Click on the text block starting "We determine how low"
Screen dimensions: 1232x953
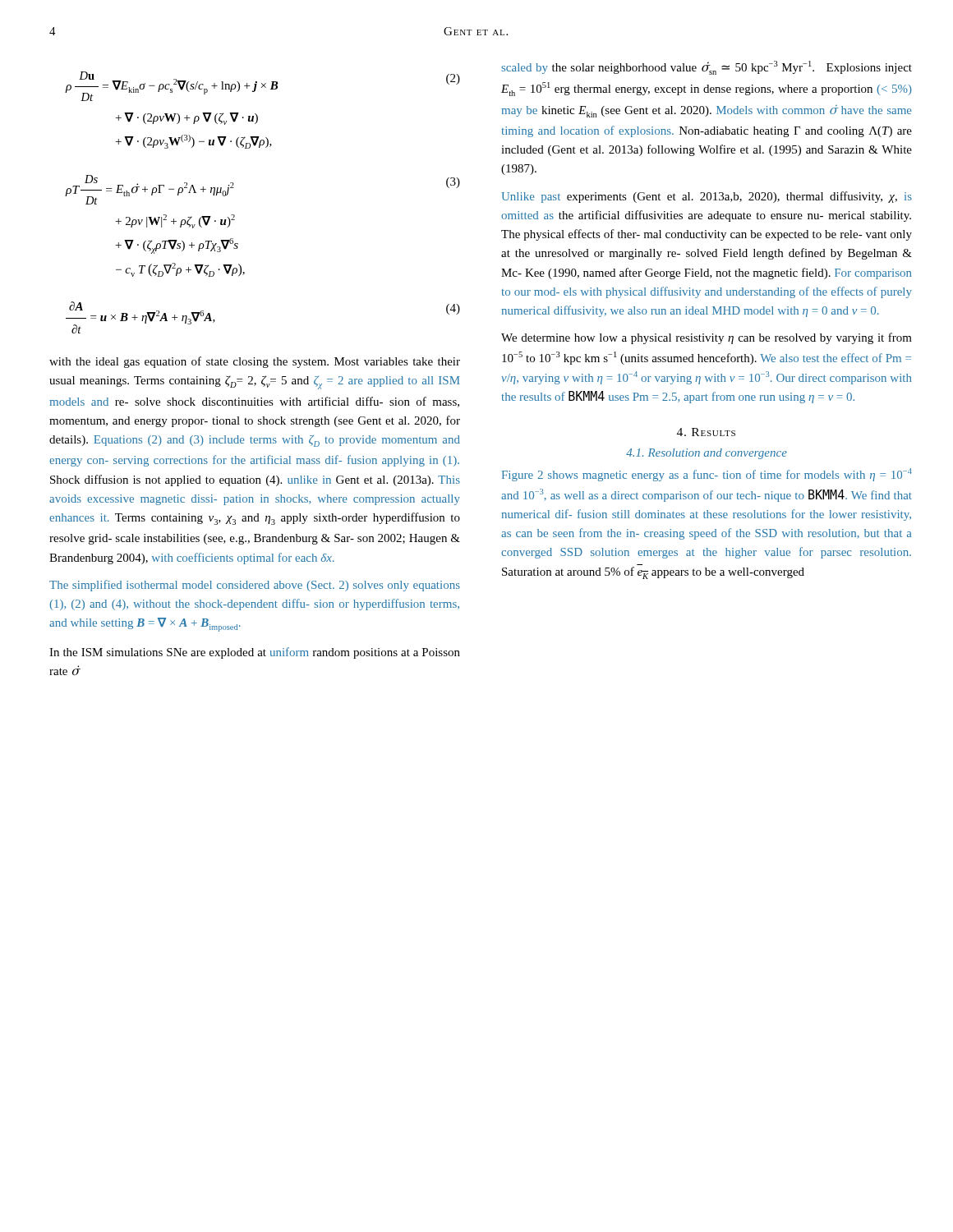click(x=707, y=368)
